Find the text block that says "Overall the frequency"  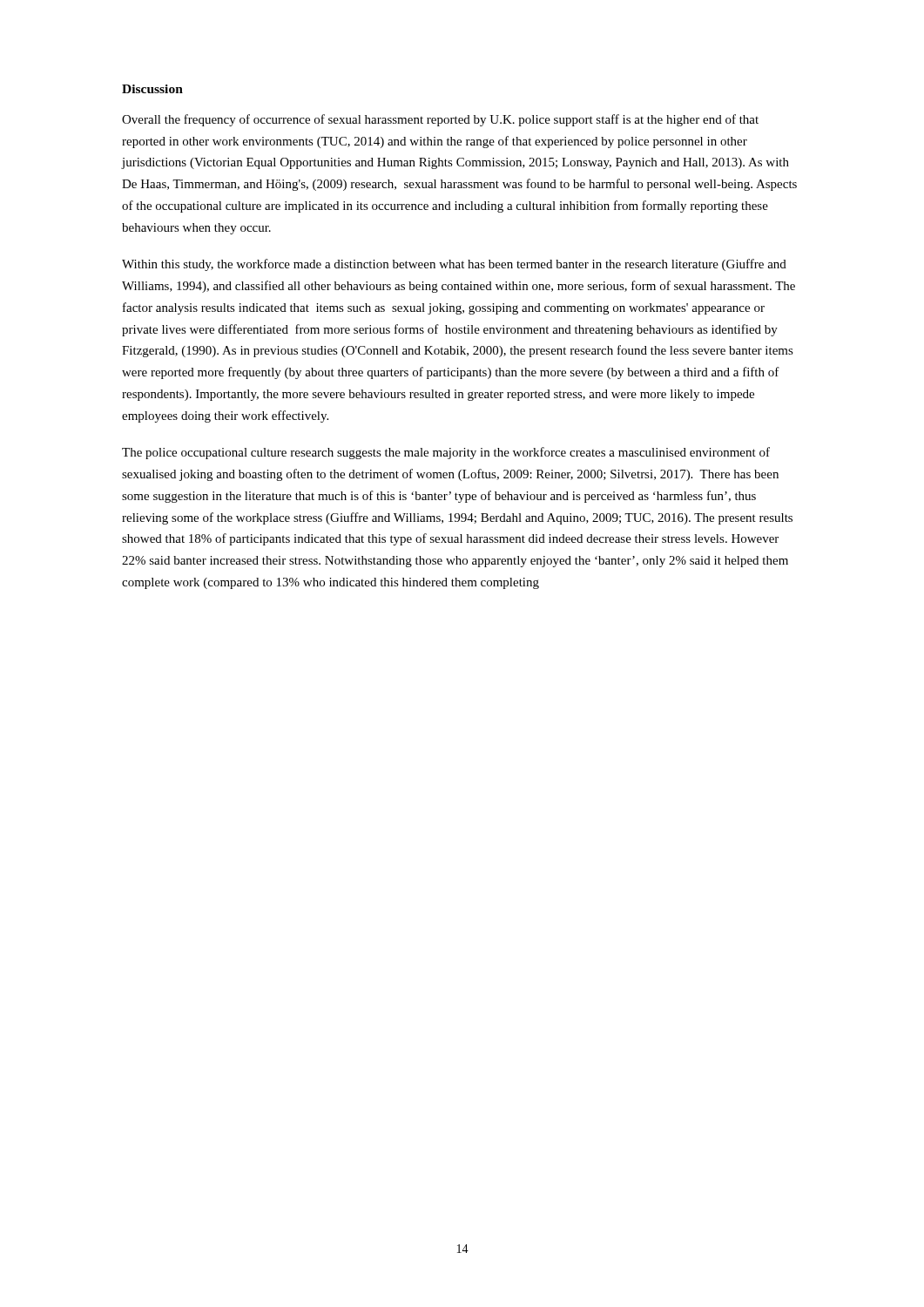coord(460,173)
